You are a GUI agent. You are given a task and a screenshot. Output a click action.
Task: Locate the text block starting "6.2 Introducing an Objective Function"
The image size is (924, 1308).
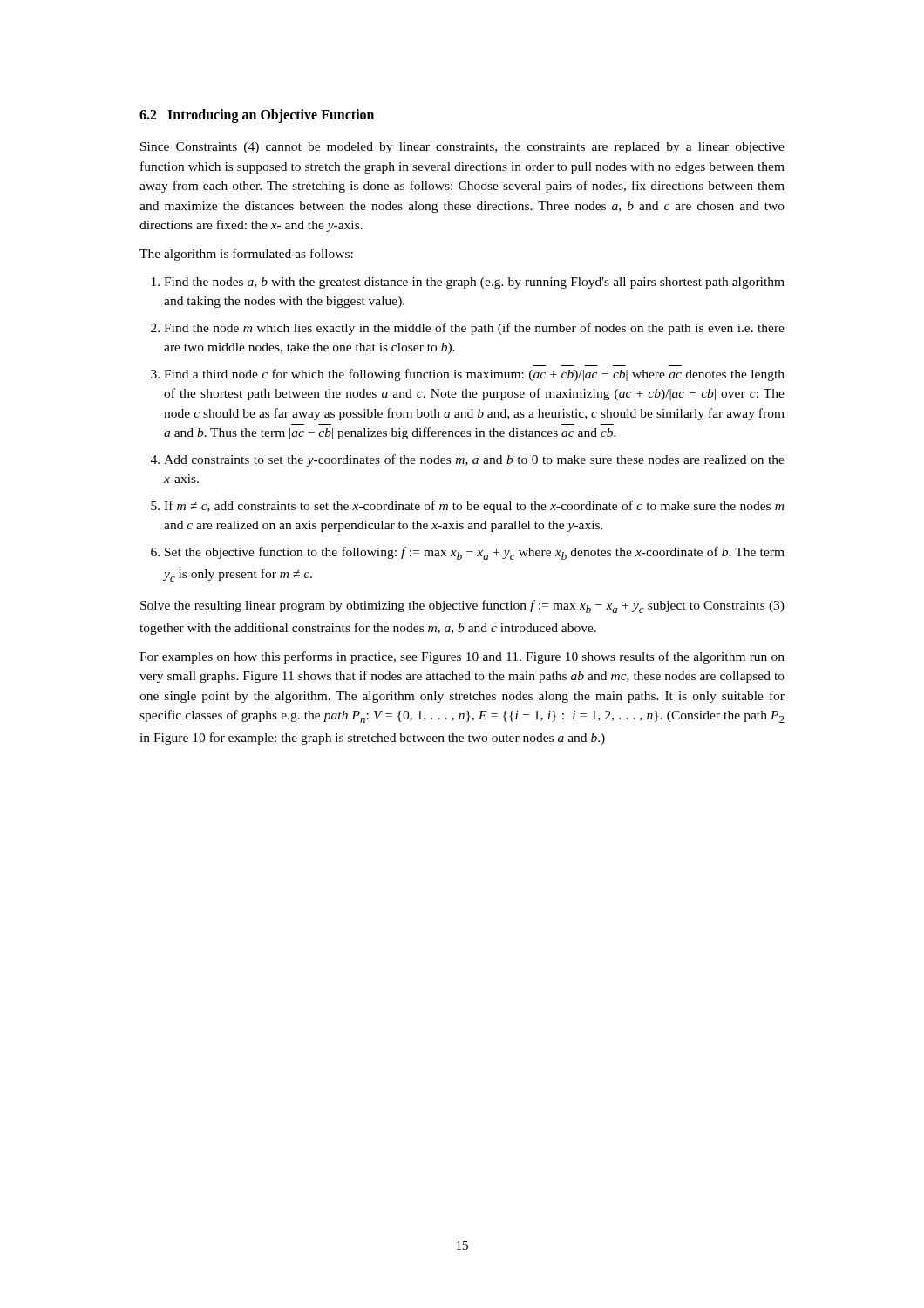tap(257, 115)
